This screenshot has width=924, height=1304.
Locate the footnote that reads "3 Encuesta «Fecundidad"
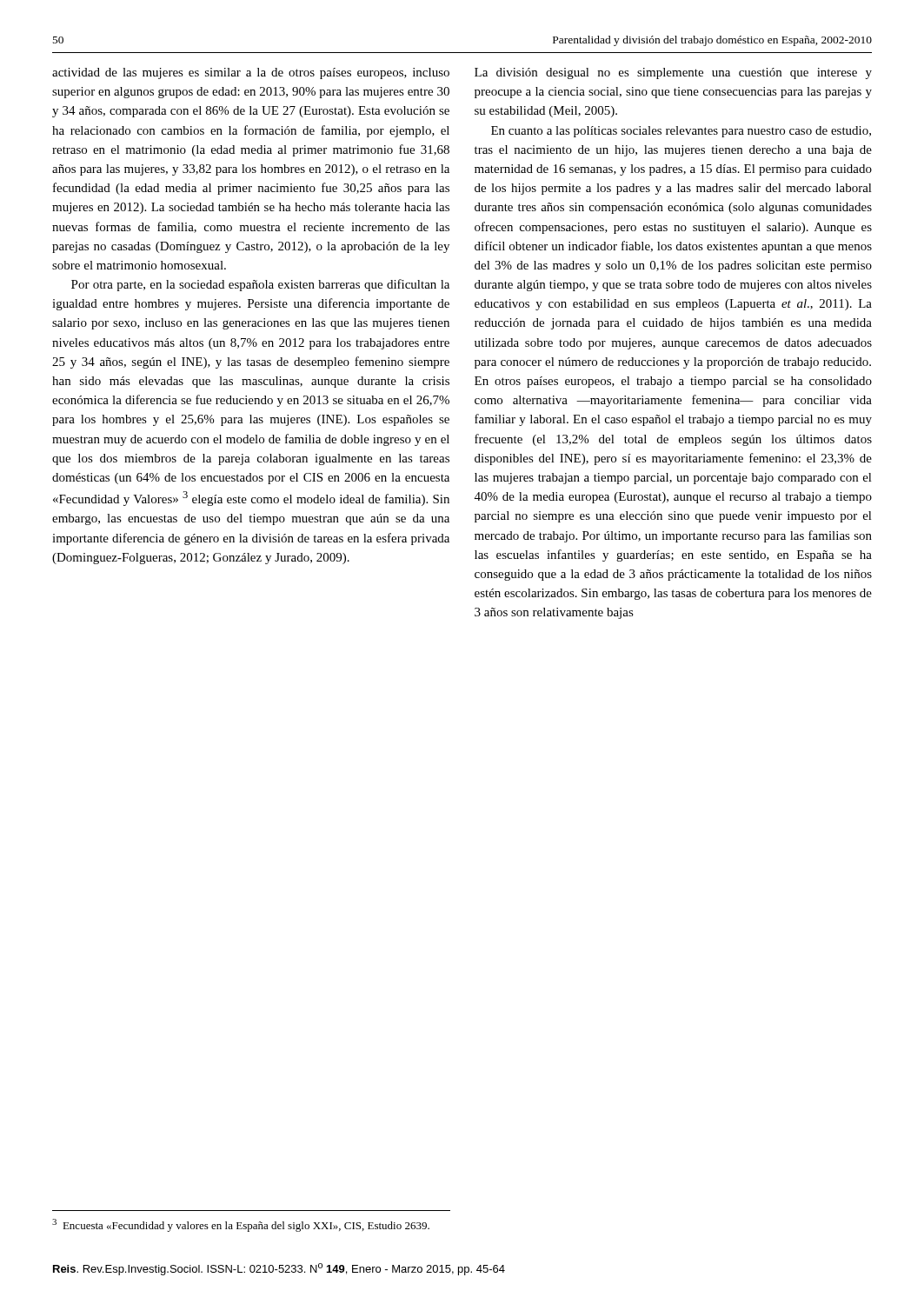[251, 1225]
